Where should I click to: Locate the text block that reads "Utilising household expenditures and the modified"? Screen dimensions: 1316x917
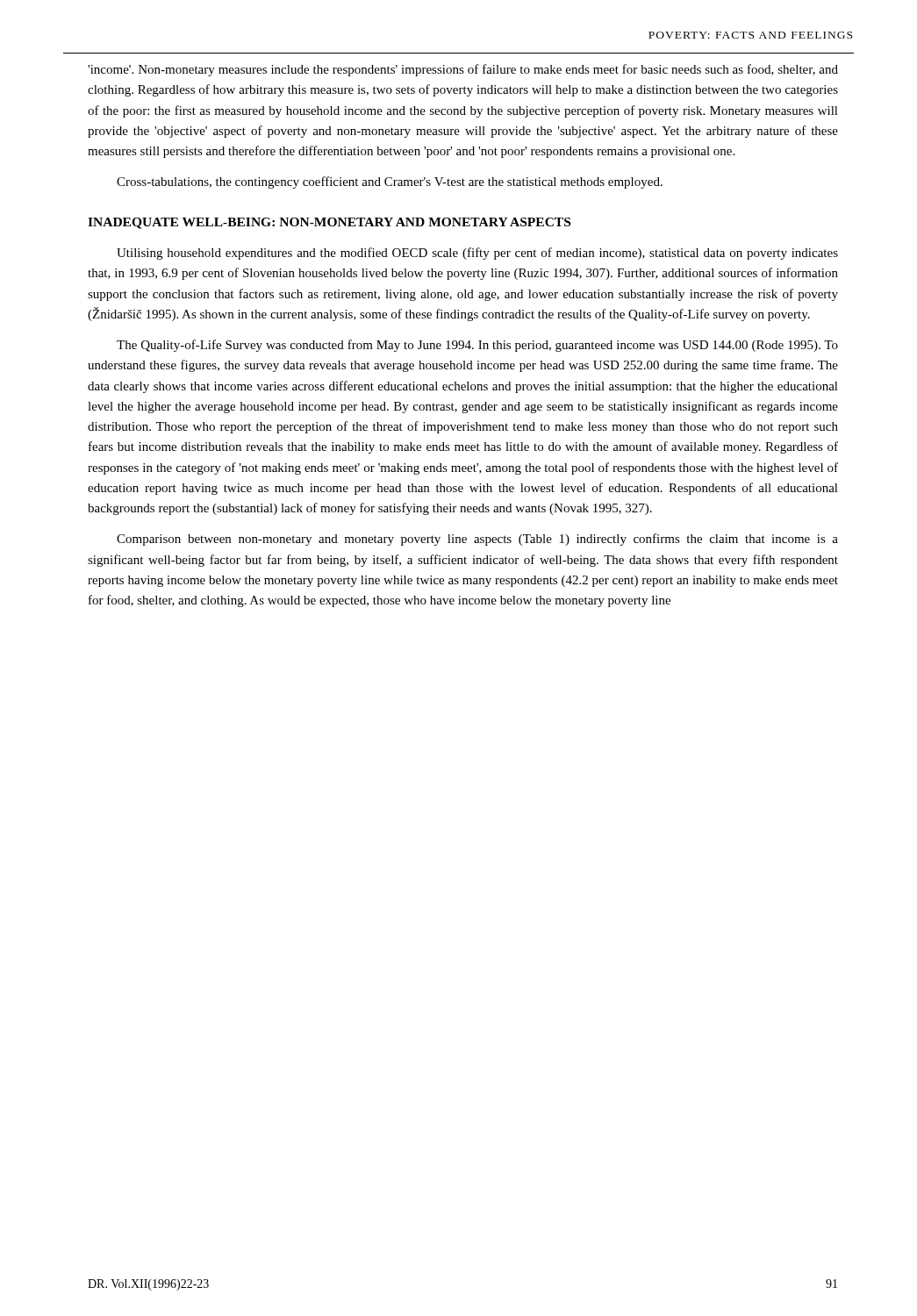pyautogui.click(x=463, y=284)
